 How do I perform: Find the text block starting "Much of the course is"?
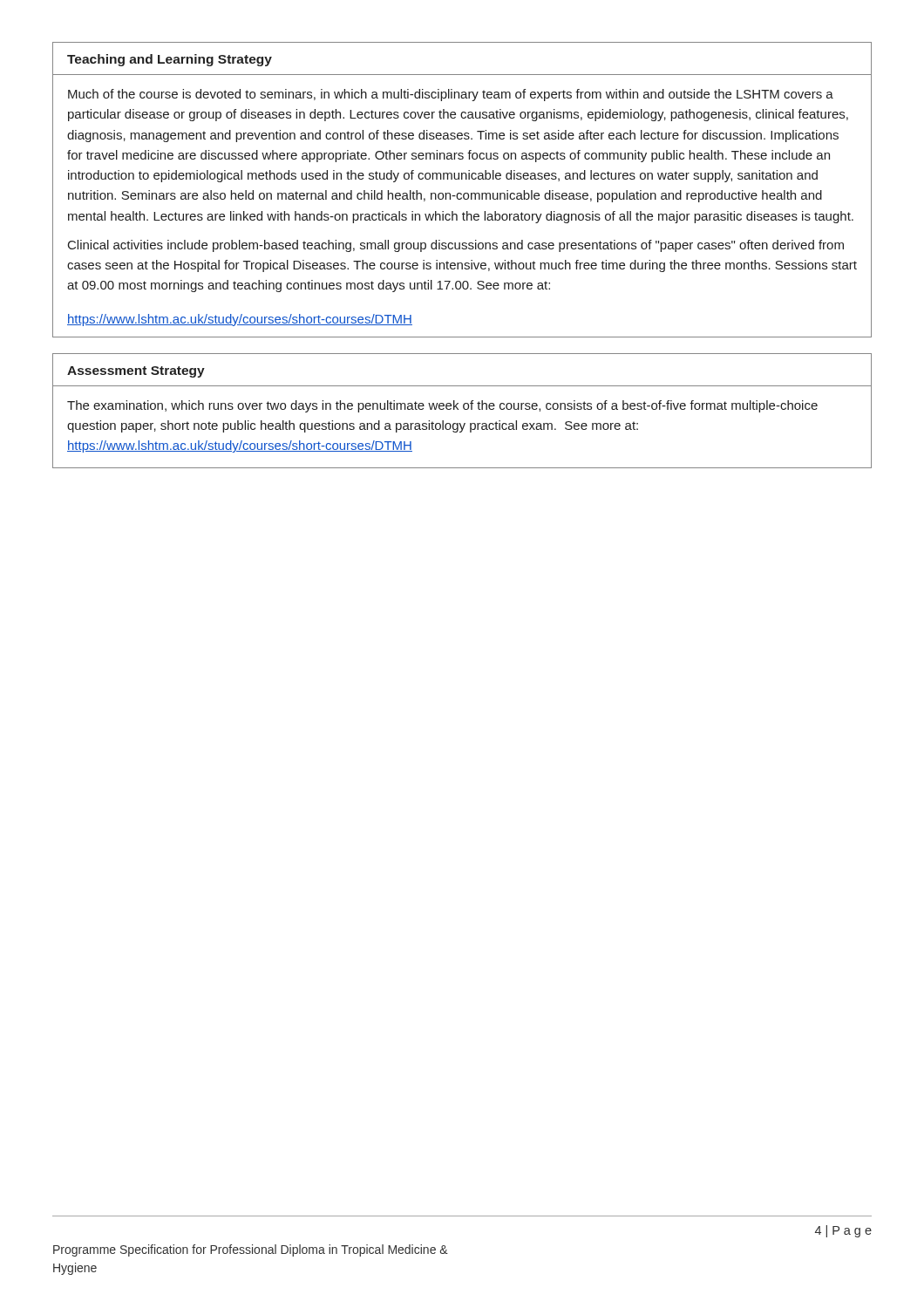coord(462,189)
